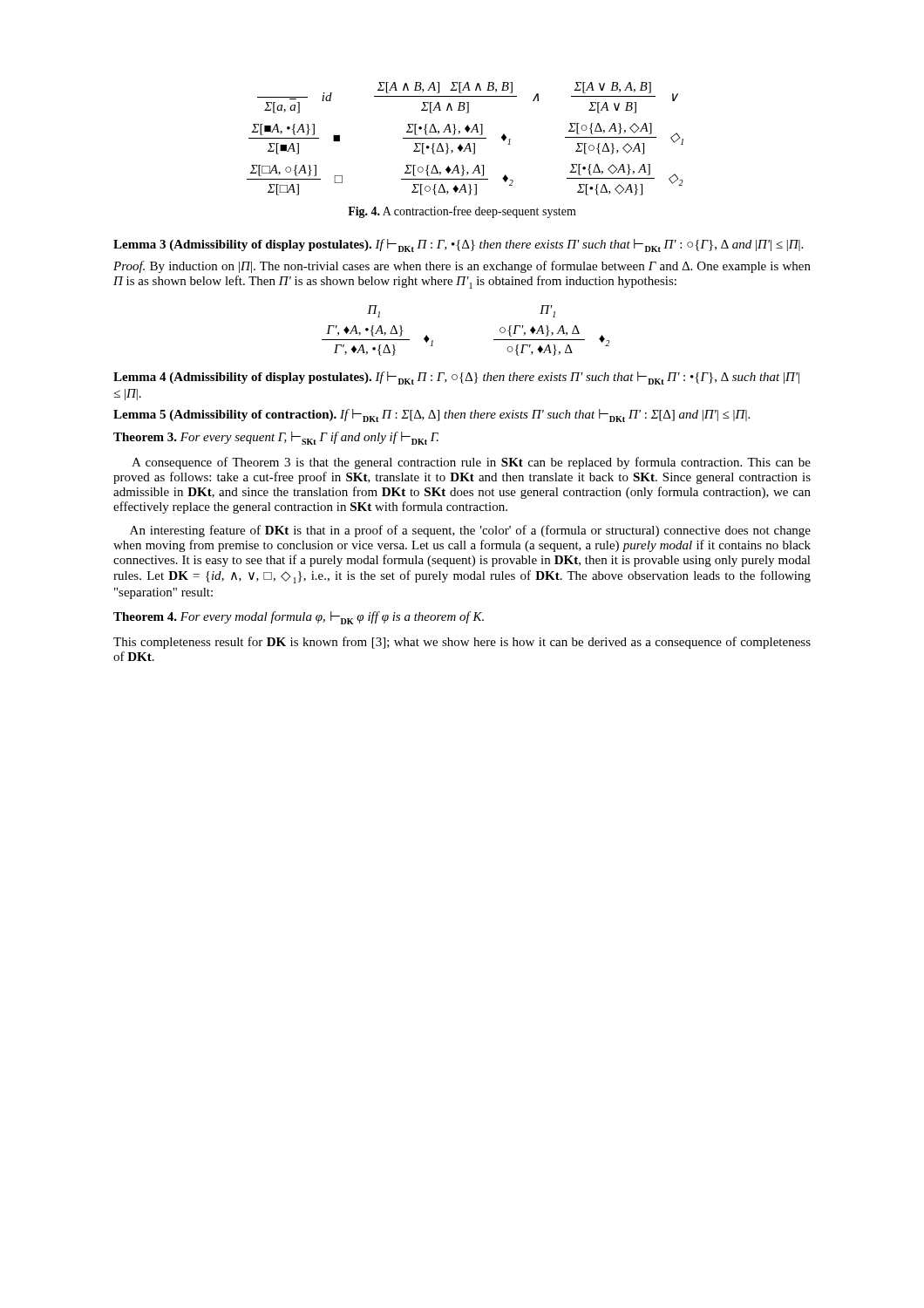Screen dimensions: 1308x924
Task: Locate the text block with the text "Theorem 3. For every sequent"
Action: point(276,438)
